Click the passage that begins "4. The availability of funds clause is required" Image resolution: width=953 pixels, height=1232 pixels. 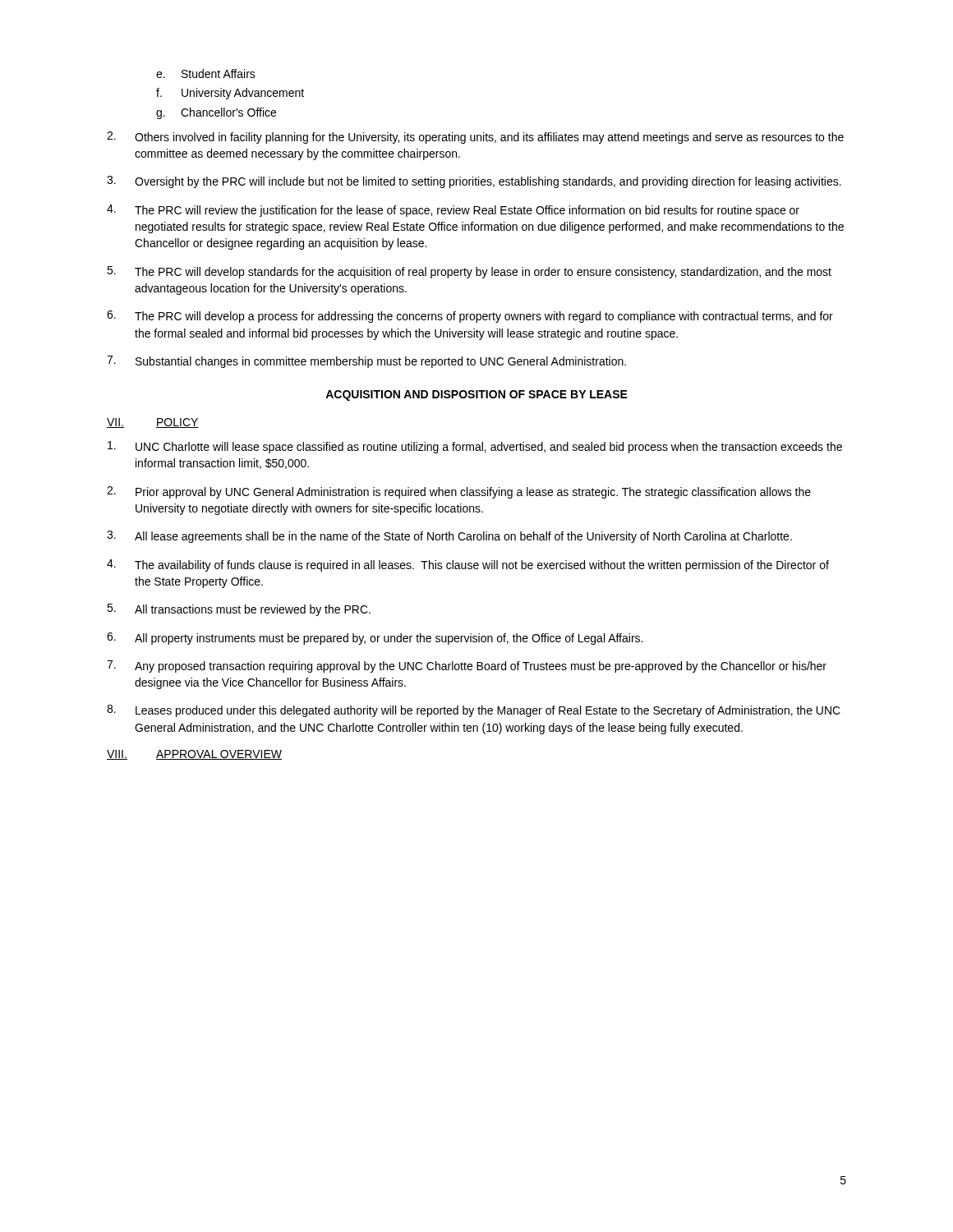(x=476, y=573)
